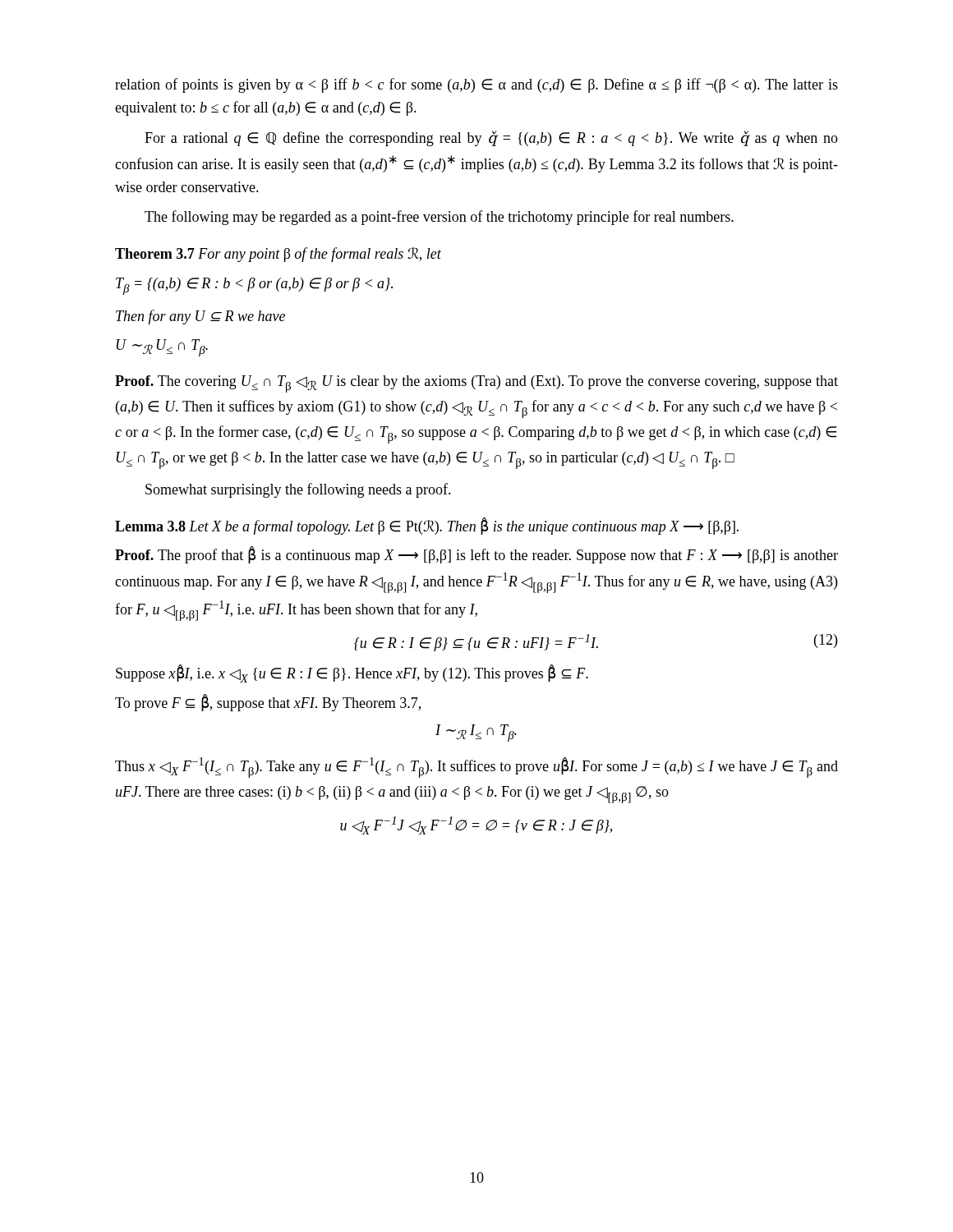Locate the text starting "relation of points is given"
This screenshot has width=953, height=1232.
[476, 97]
